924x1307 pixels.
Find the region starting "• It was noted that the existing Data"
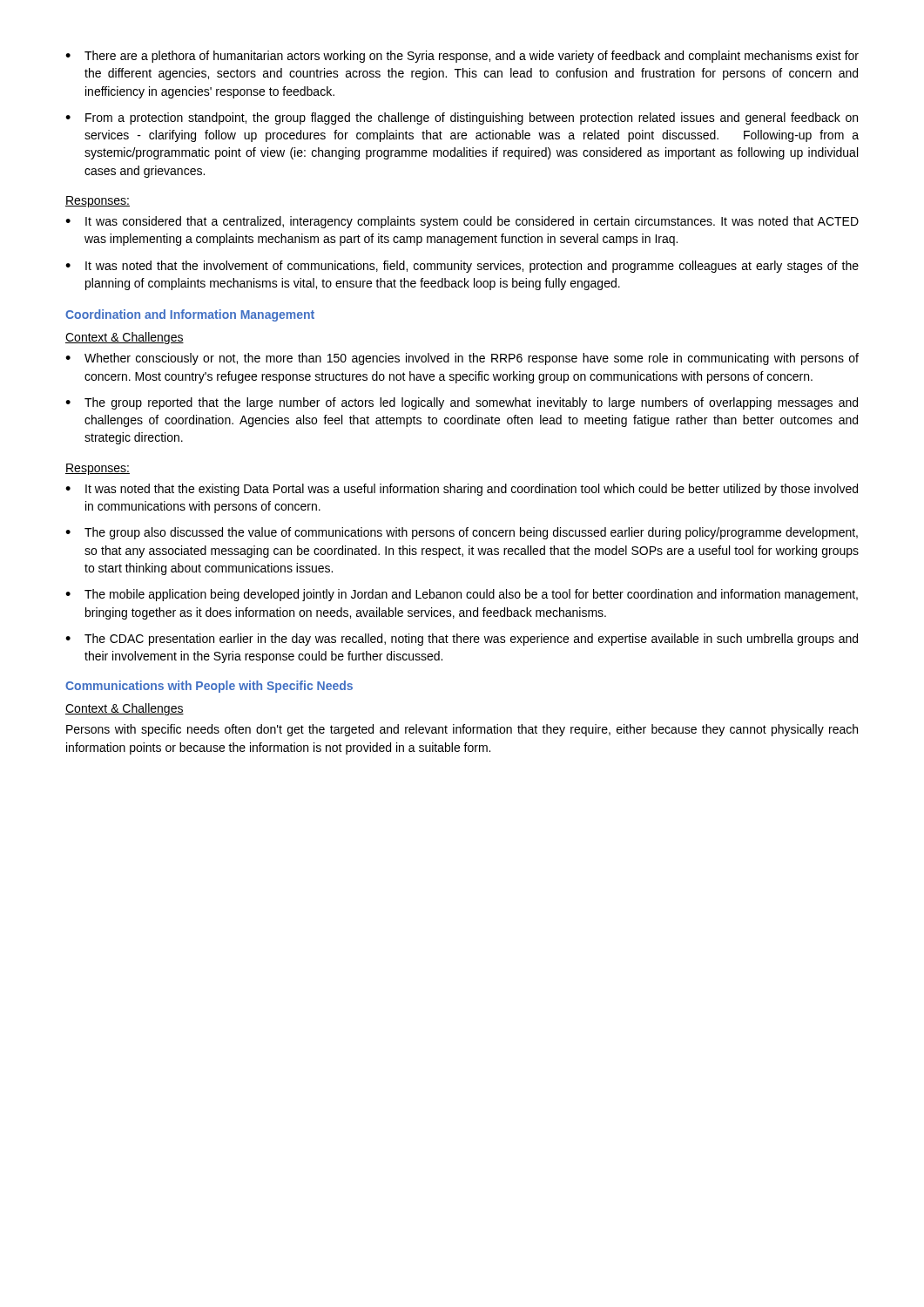[462, 498]
